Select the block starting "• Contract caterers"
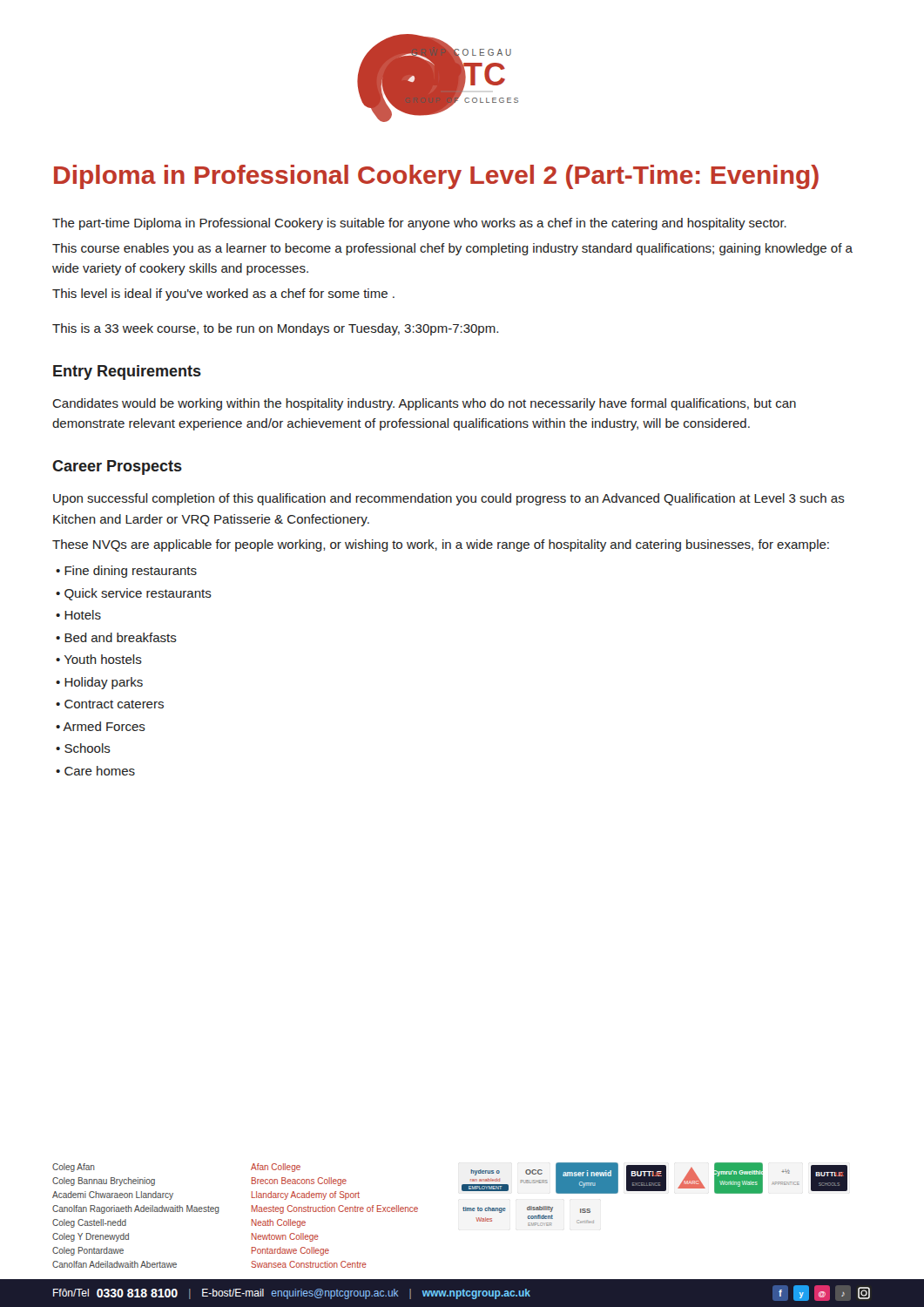This screenshot has height=1307, width=924. (110, 704)
